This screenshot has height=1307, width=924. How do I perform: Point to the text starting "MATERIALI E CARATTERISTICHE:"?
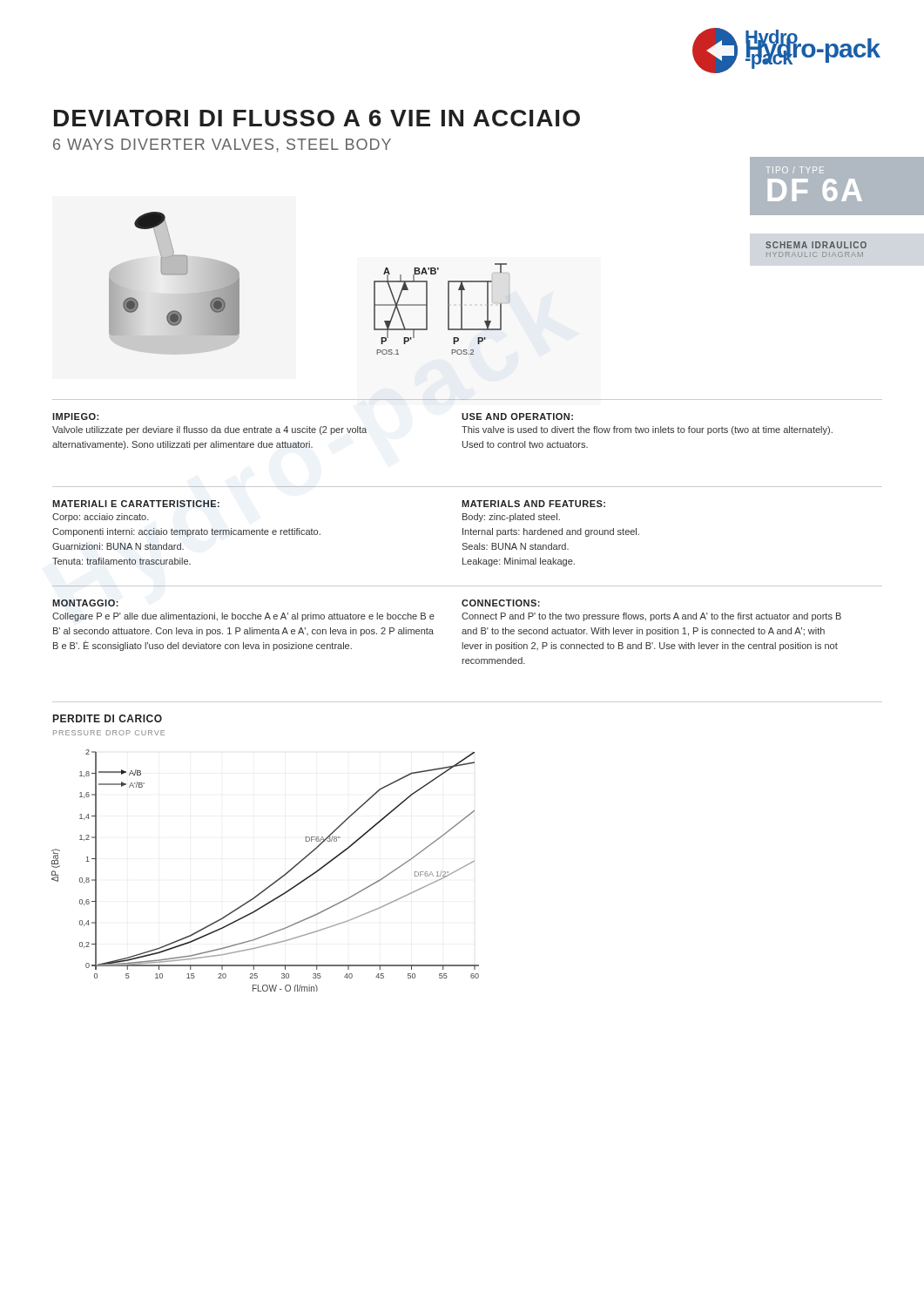point(136,504)
